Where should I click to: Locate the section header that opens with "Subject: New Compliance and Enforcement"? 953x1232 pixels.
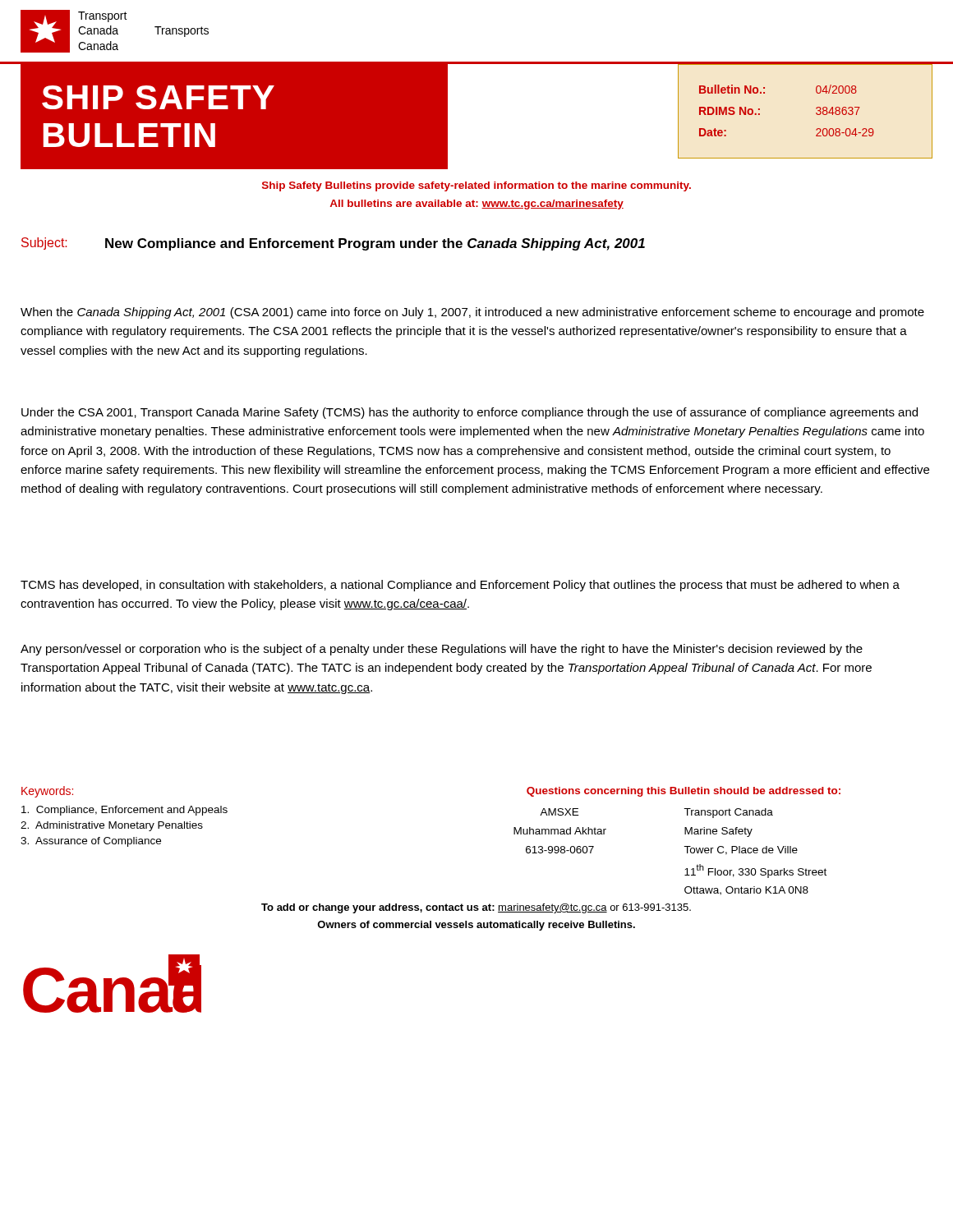pyautogui.click(x=333, y=244)
